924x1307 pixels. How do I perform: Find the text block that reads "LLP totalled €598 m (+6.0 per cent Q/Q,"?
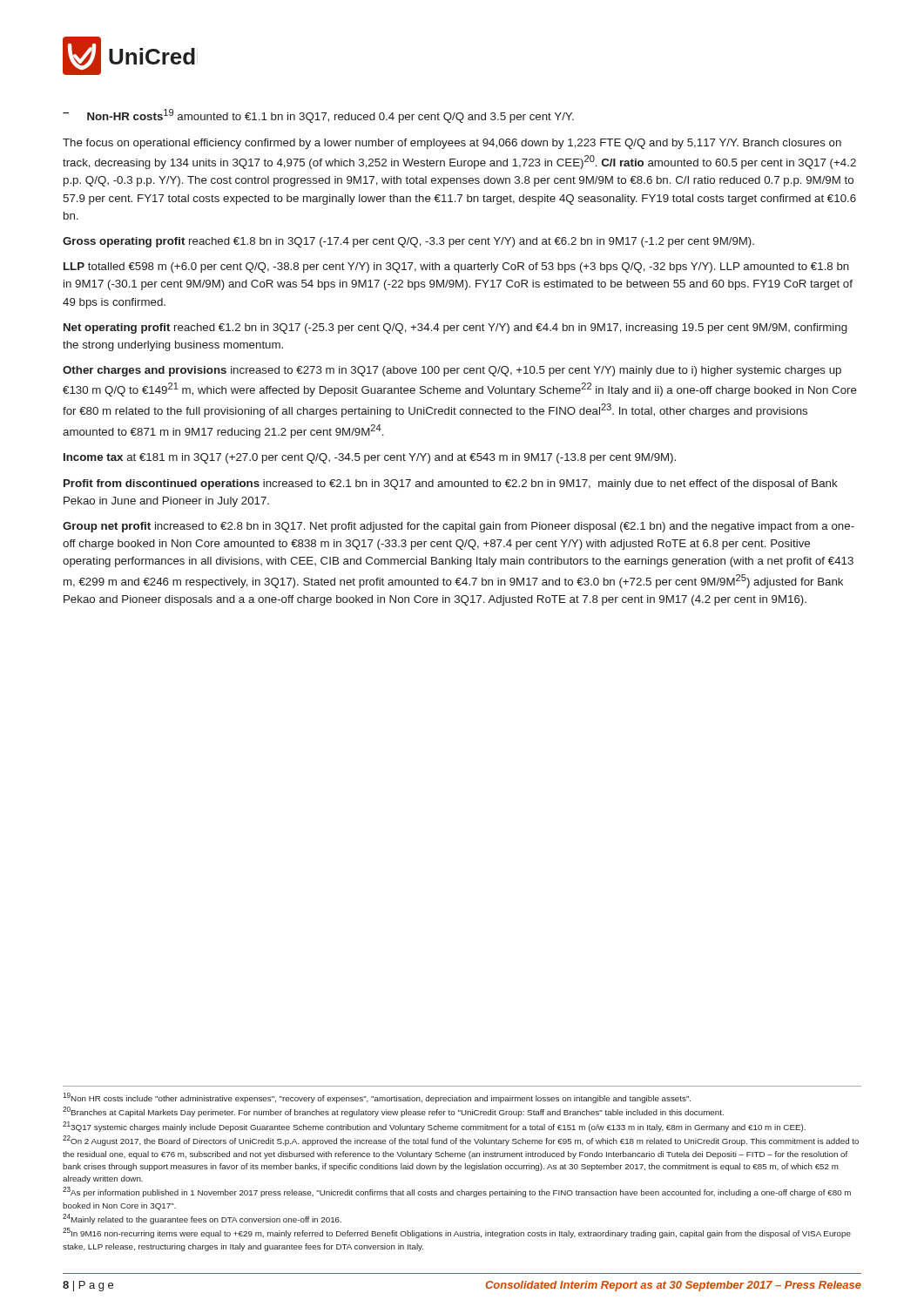[x=458, y=284]
